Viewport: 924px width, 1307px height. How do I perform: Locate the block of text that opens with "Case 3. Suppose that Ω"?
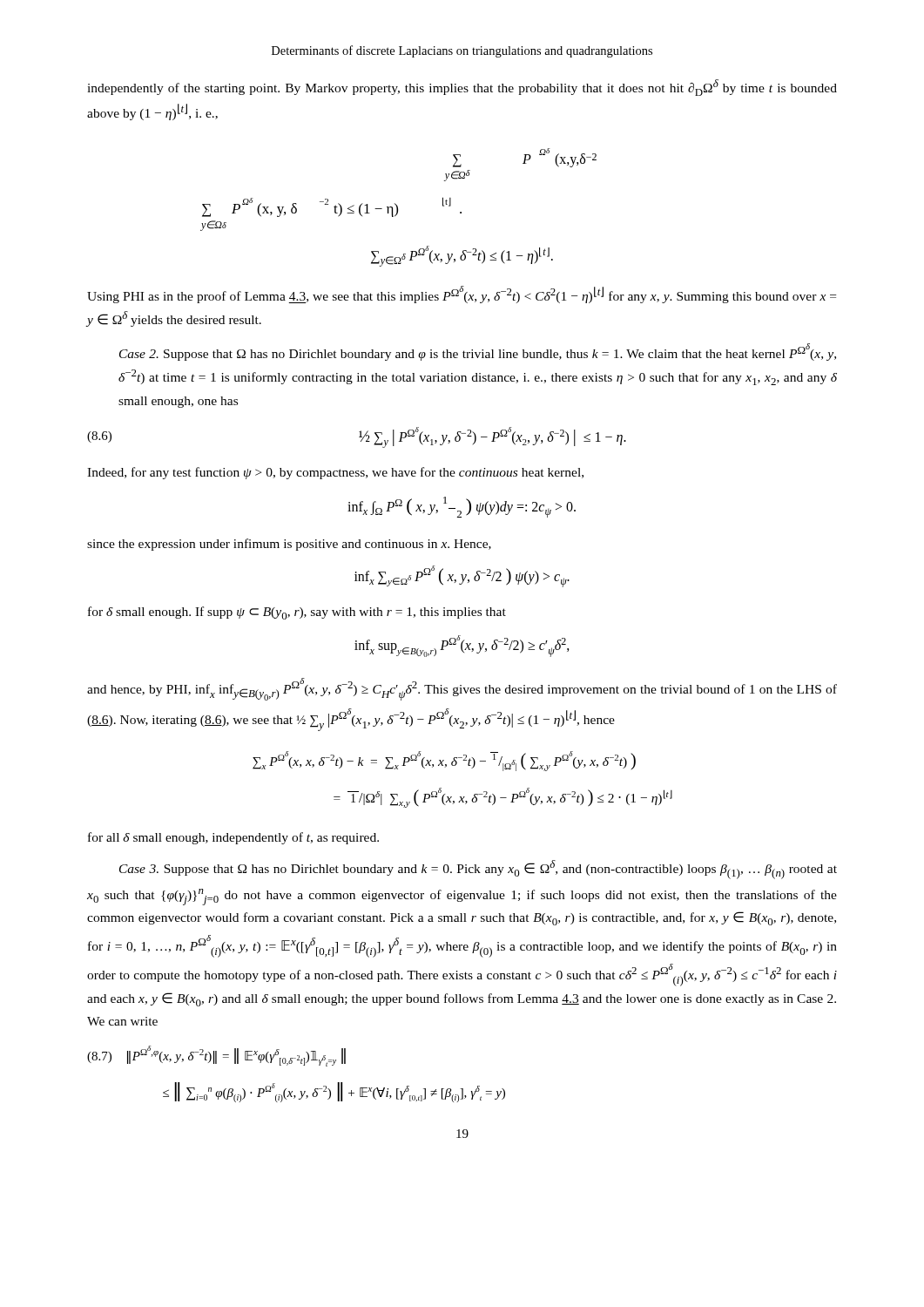[462, 943]
